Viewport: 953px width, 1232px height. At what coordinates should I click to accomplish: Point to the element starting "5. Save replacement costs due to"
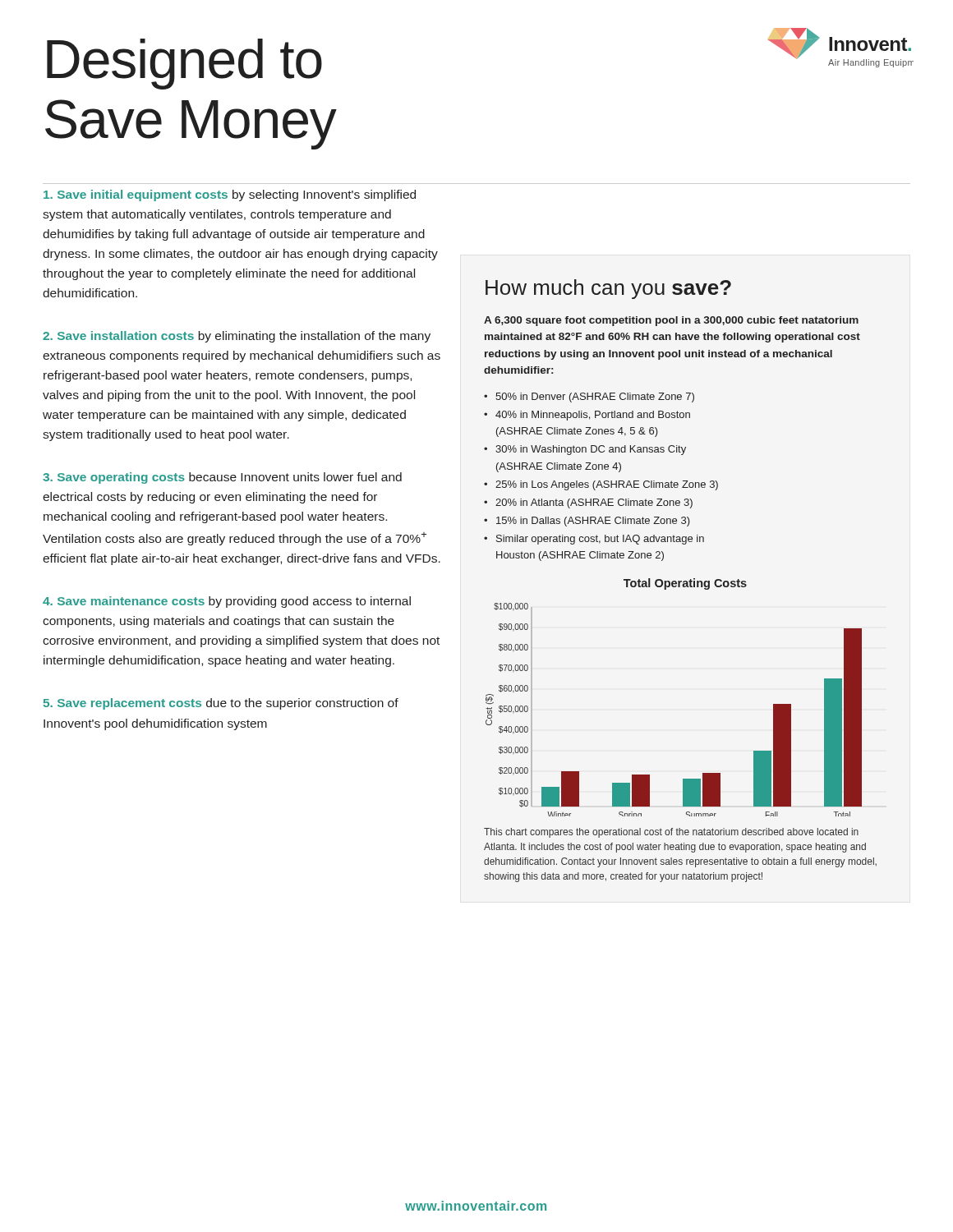pyautogui.click(x=244, y=713)
